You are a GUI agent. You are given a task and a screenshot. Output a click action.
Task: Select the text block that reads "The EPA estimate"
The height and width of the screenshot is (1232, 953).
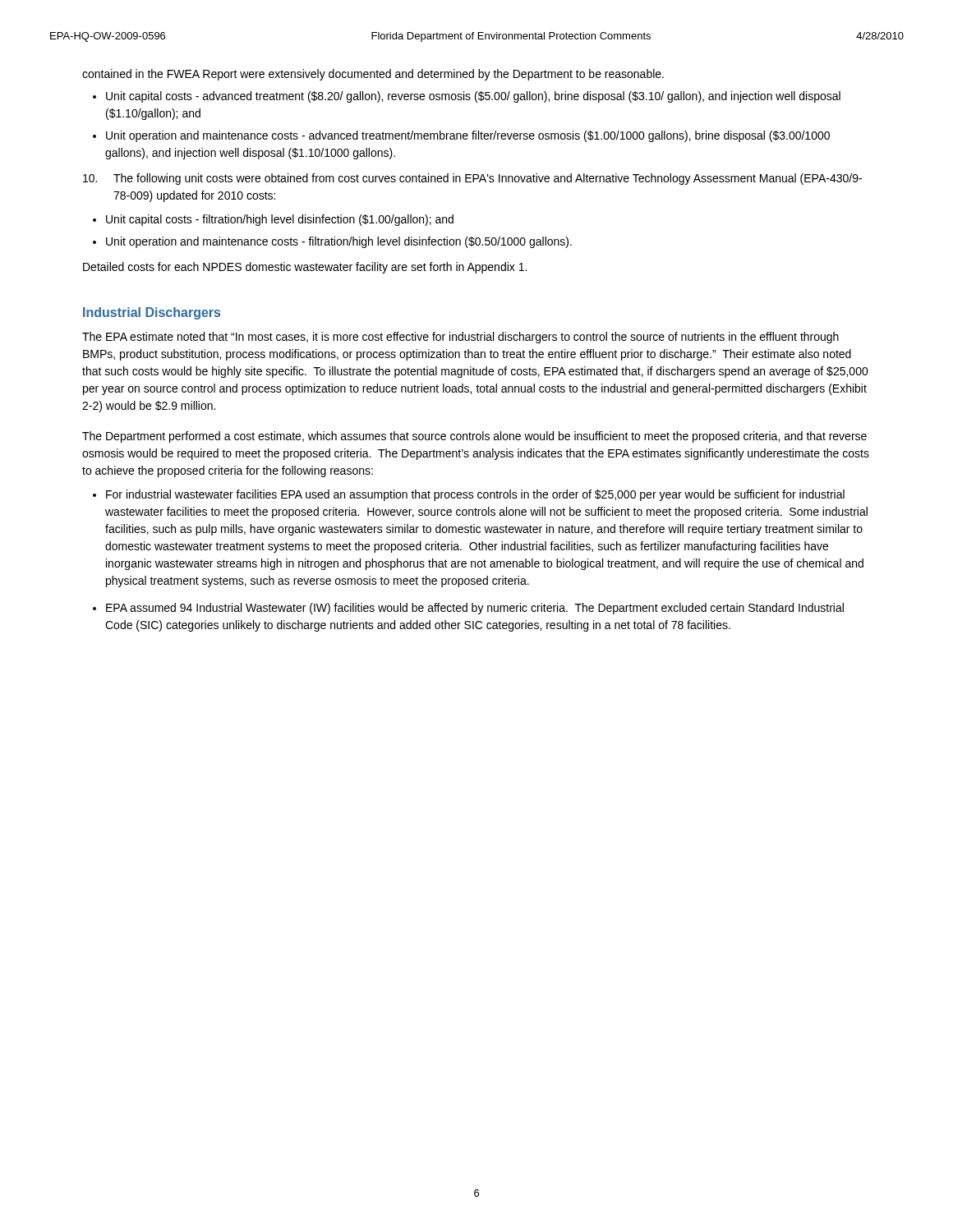coord(475,371)
